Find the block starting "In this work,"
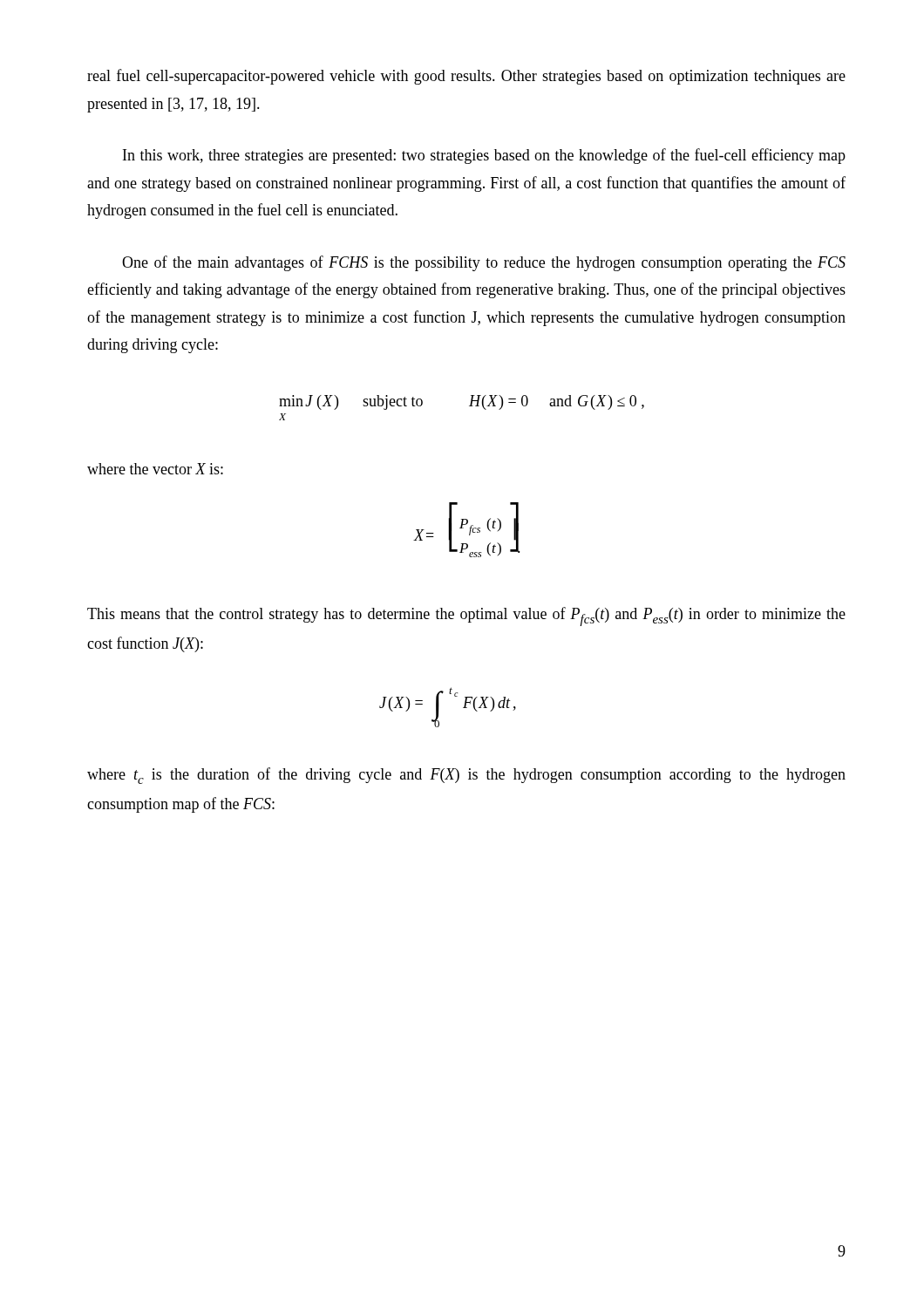This screenshot has height=1308, width=924. (x=466, y=183)
